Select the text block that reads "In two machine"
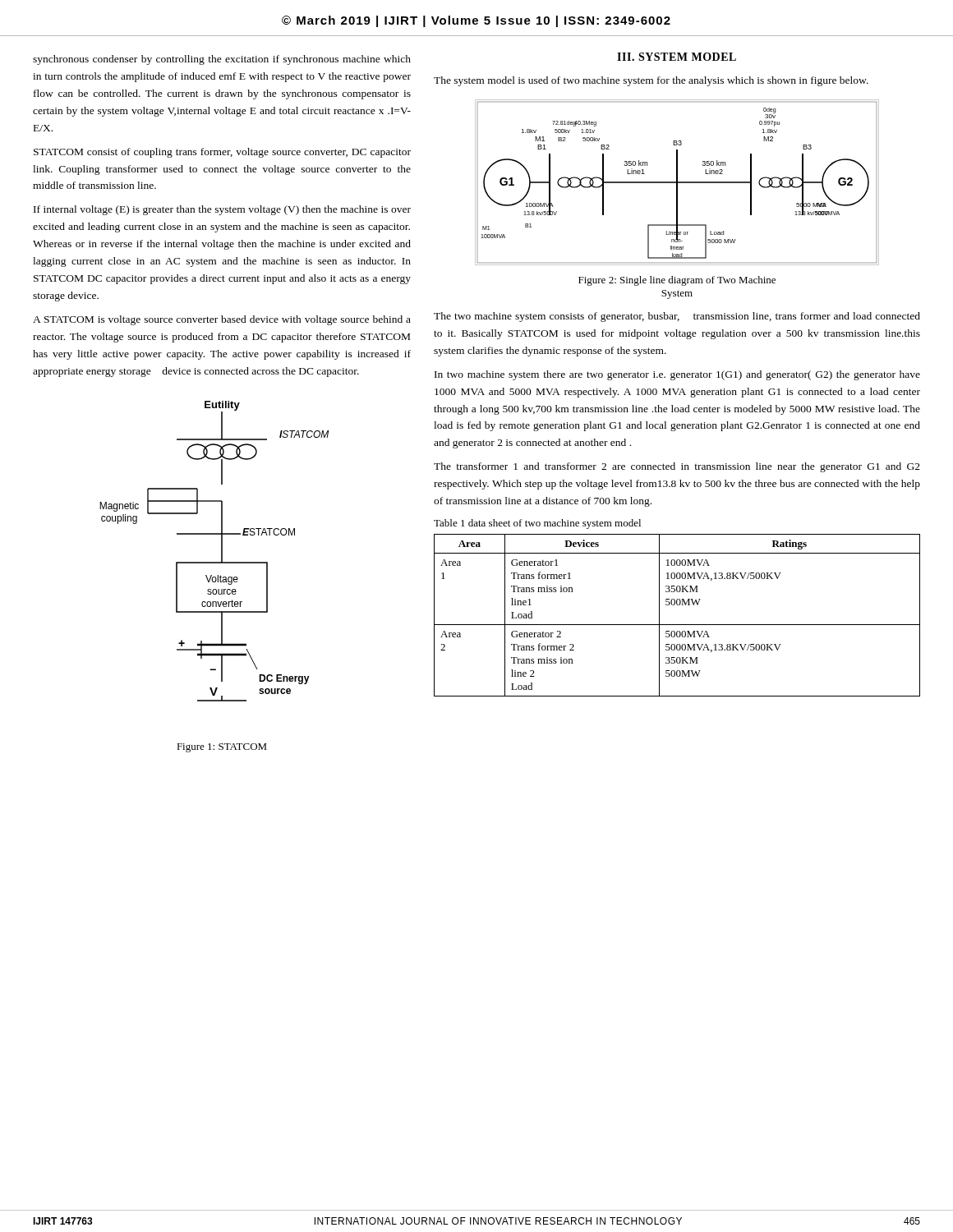The image size is (953, 1232). (677, 408)
